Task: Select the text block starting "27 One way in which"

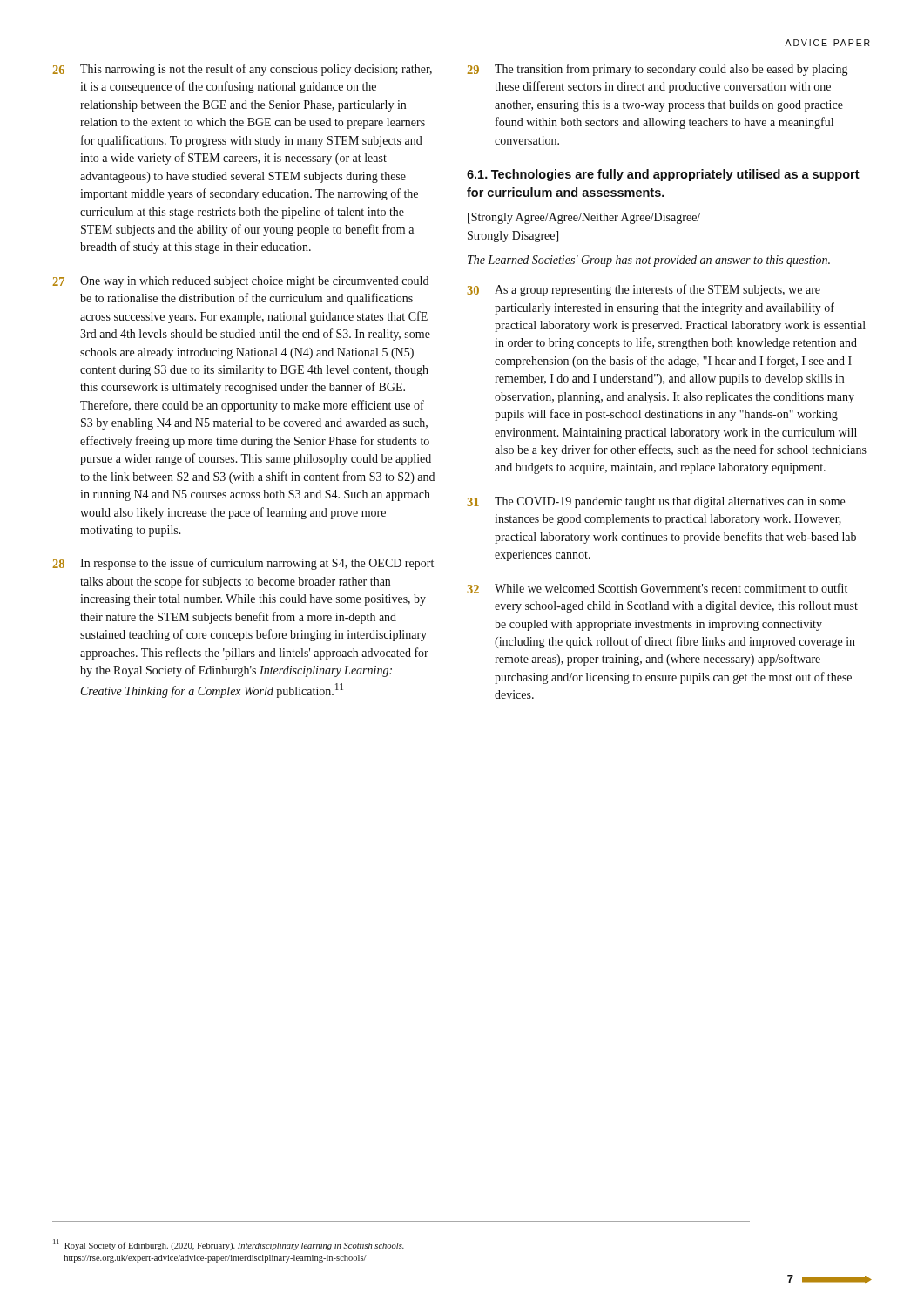Action: (244, 406)
